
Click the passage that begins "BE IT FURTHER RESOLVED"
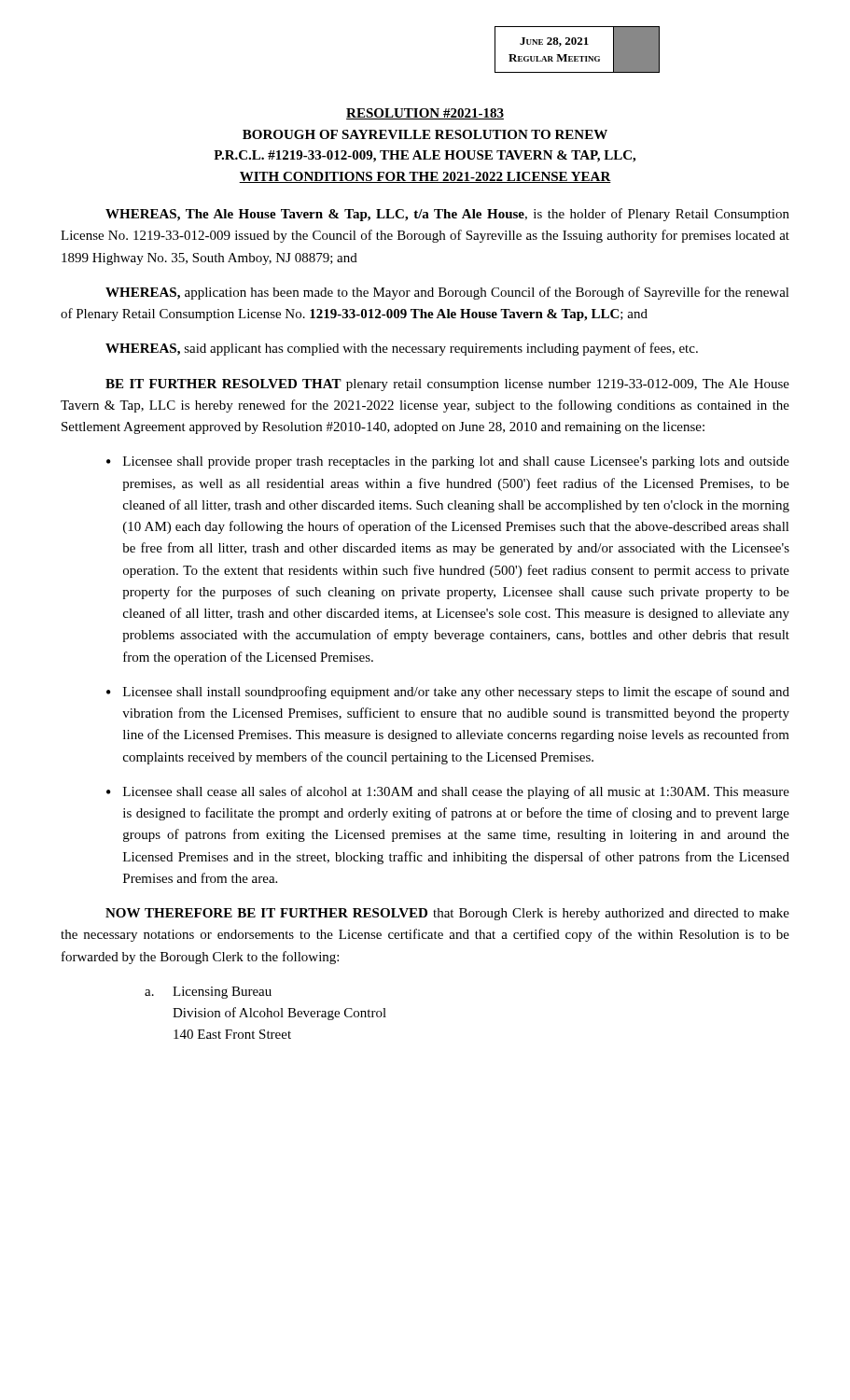coord(425,405)
